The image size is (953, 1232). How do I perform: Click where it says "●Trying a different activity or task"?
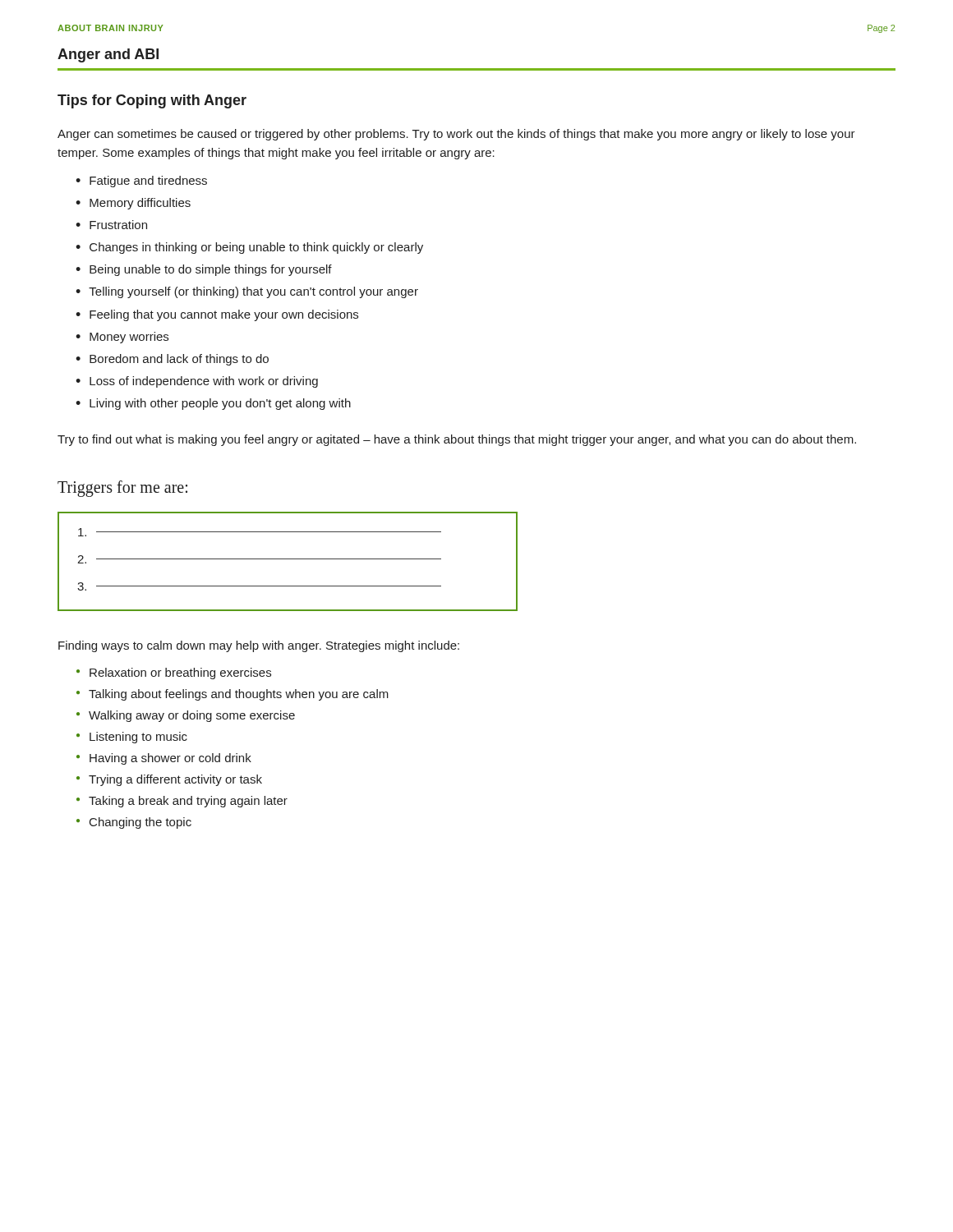pyautogui.click(x=169, y=779)
